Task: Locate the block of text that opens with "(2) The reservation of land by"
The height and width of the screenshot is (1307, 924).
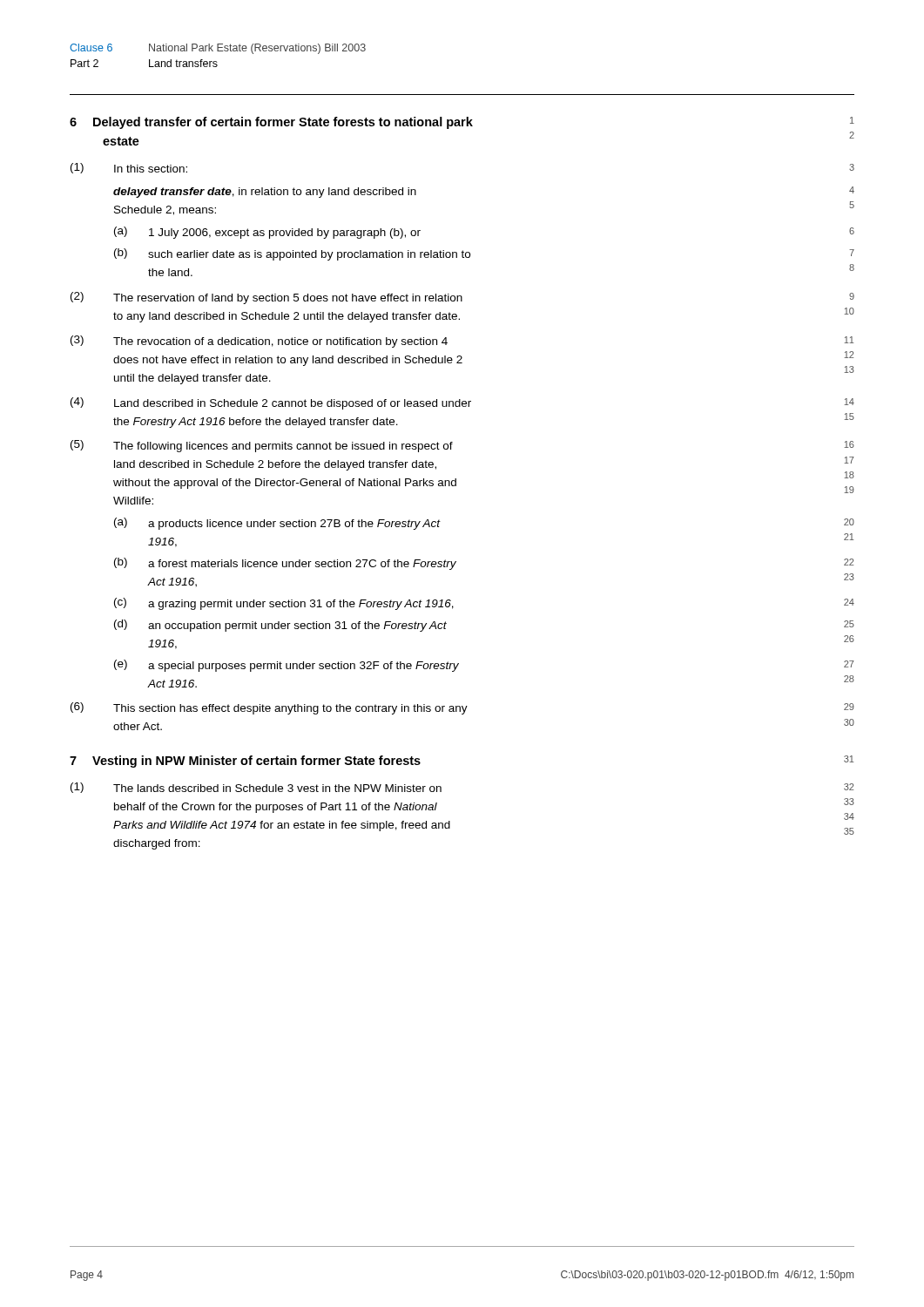Action: click(x=266, y=308)
